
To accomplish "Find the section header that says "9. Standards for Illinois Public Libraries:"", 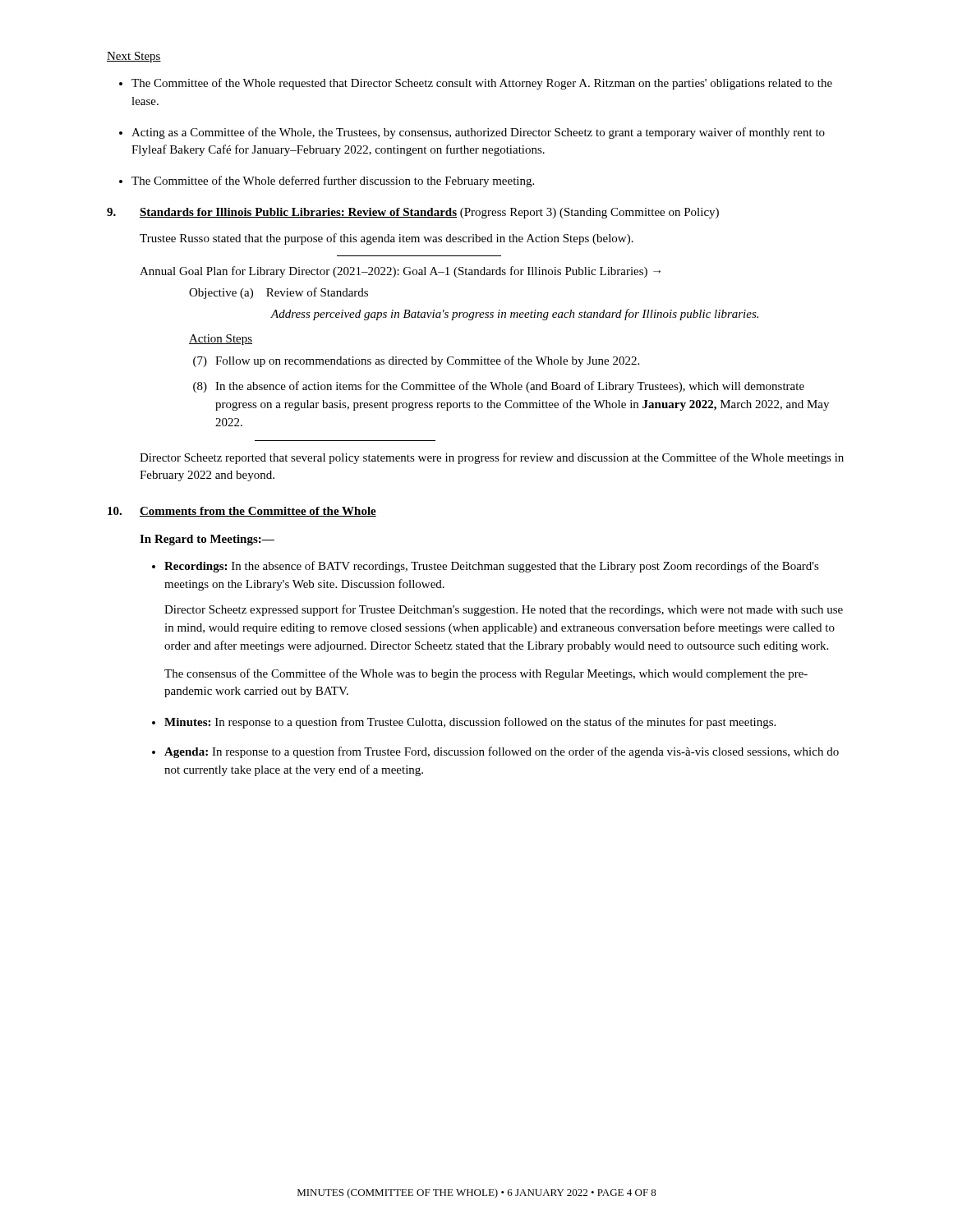I will tap(413, 212).
